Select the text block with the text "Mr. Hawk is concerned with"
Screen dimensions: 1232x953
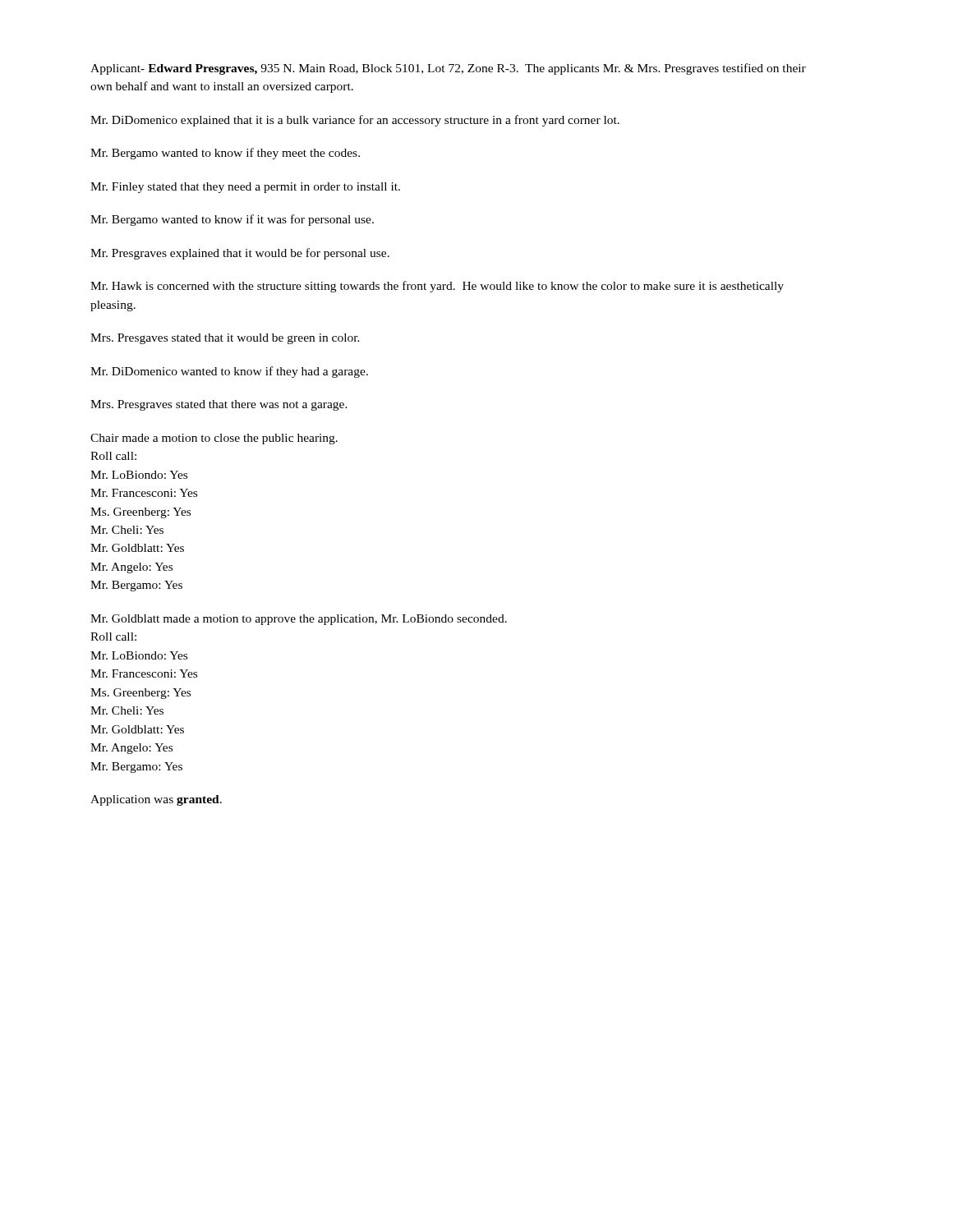pos(437,295)
